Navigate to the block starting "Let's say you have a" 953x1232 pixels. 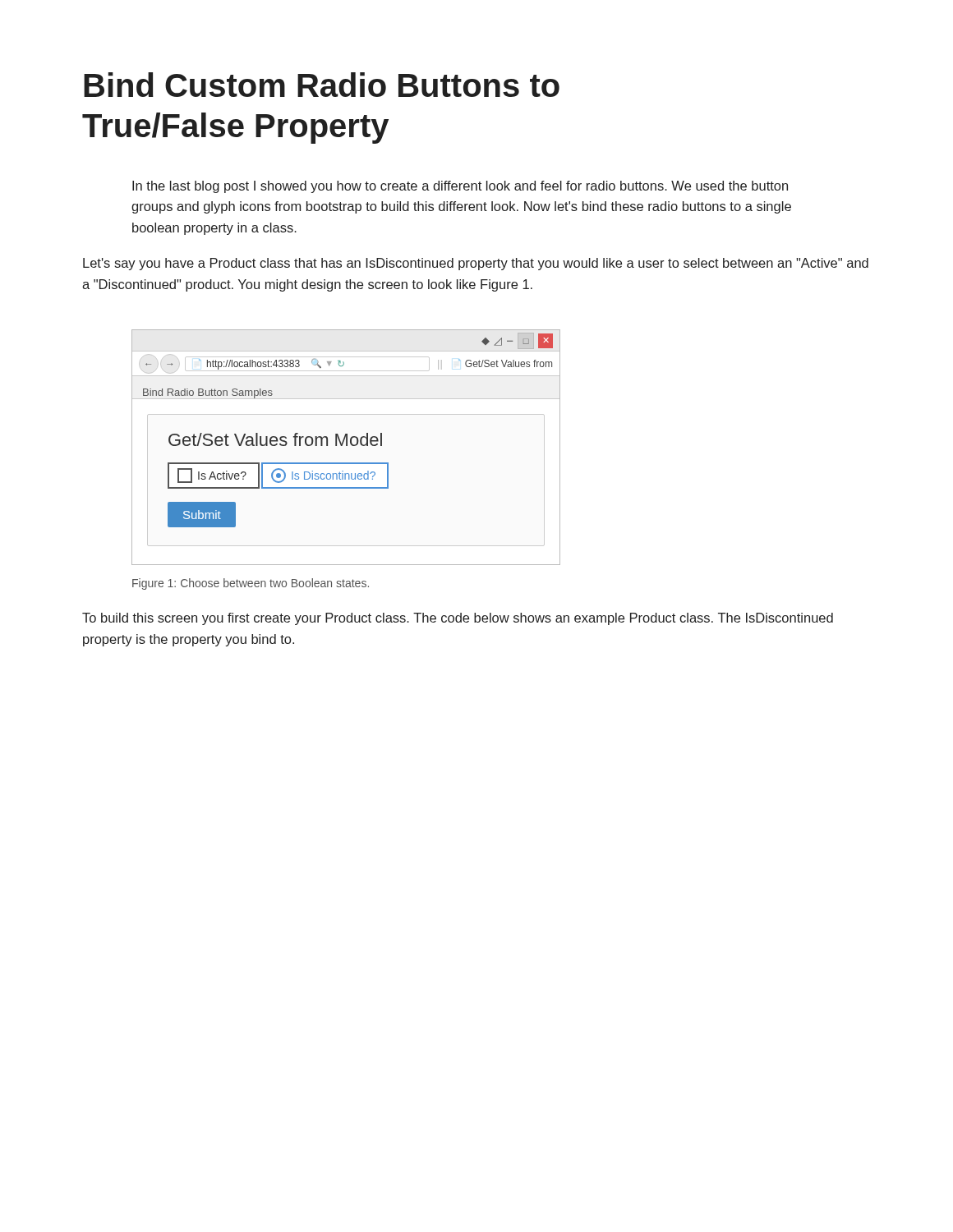click(476, 274)
